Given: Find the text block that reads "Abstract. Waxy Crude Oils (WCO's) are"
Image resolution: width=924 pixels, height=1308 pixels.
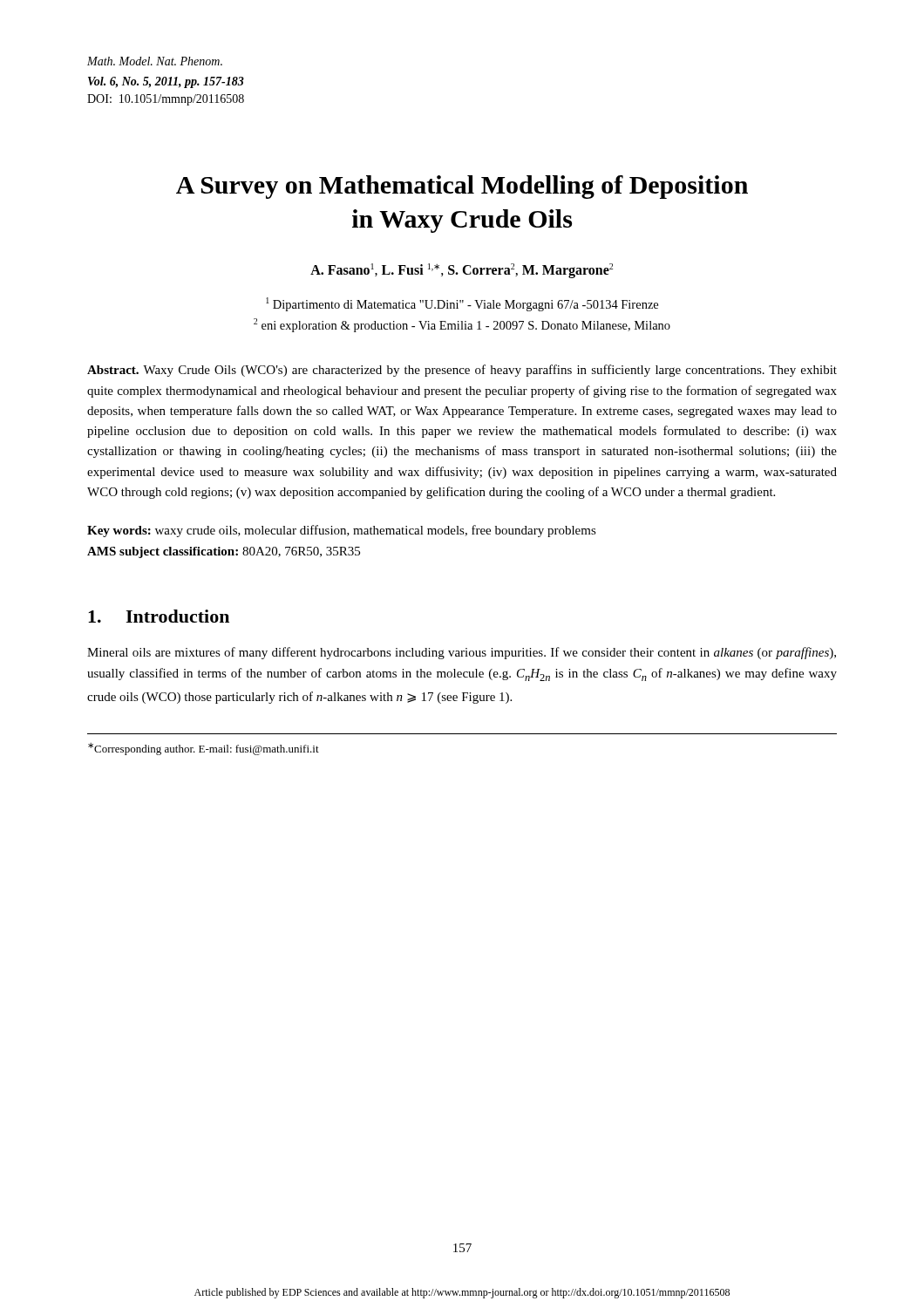Looking at the screenshot, I should [462, 431].
